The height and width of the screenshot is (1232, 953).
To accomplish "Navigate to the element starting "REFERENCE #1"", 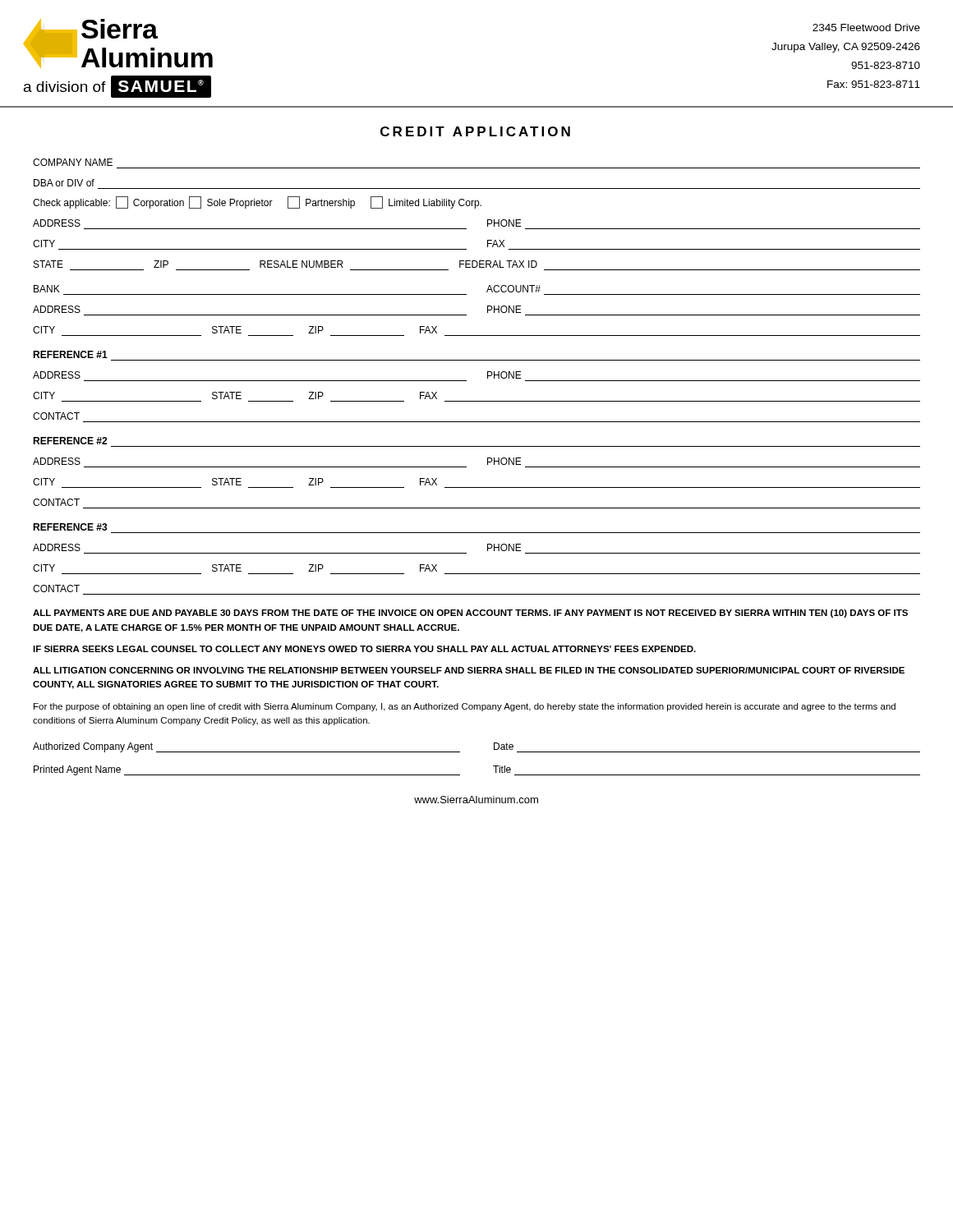I will coord(476,354).
